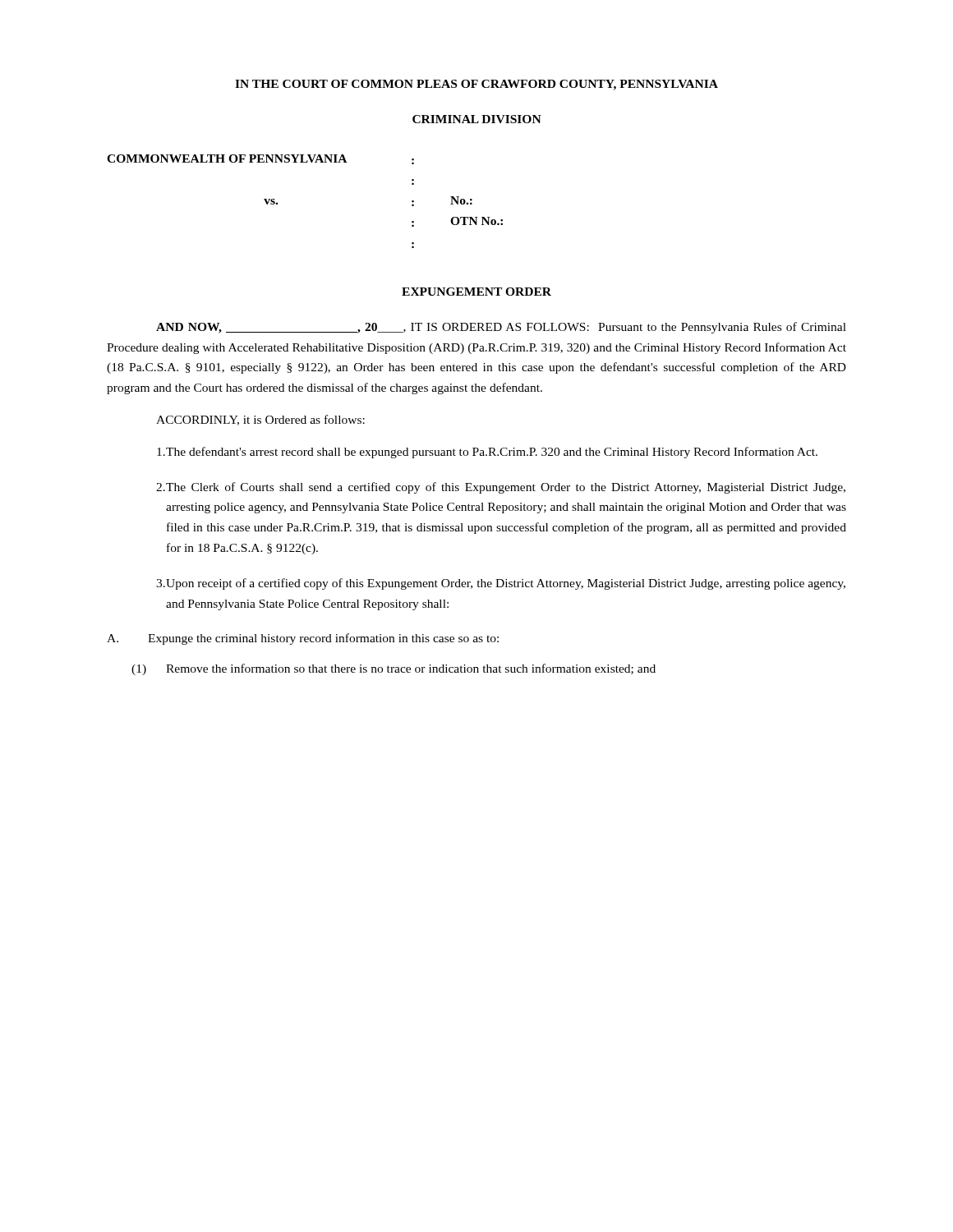Navigate to the text block starting "AND NOW, , 20____, IT IS ORDERED AS"
953x1232 pixels.
(x=476, y=357)
